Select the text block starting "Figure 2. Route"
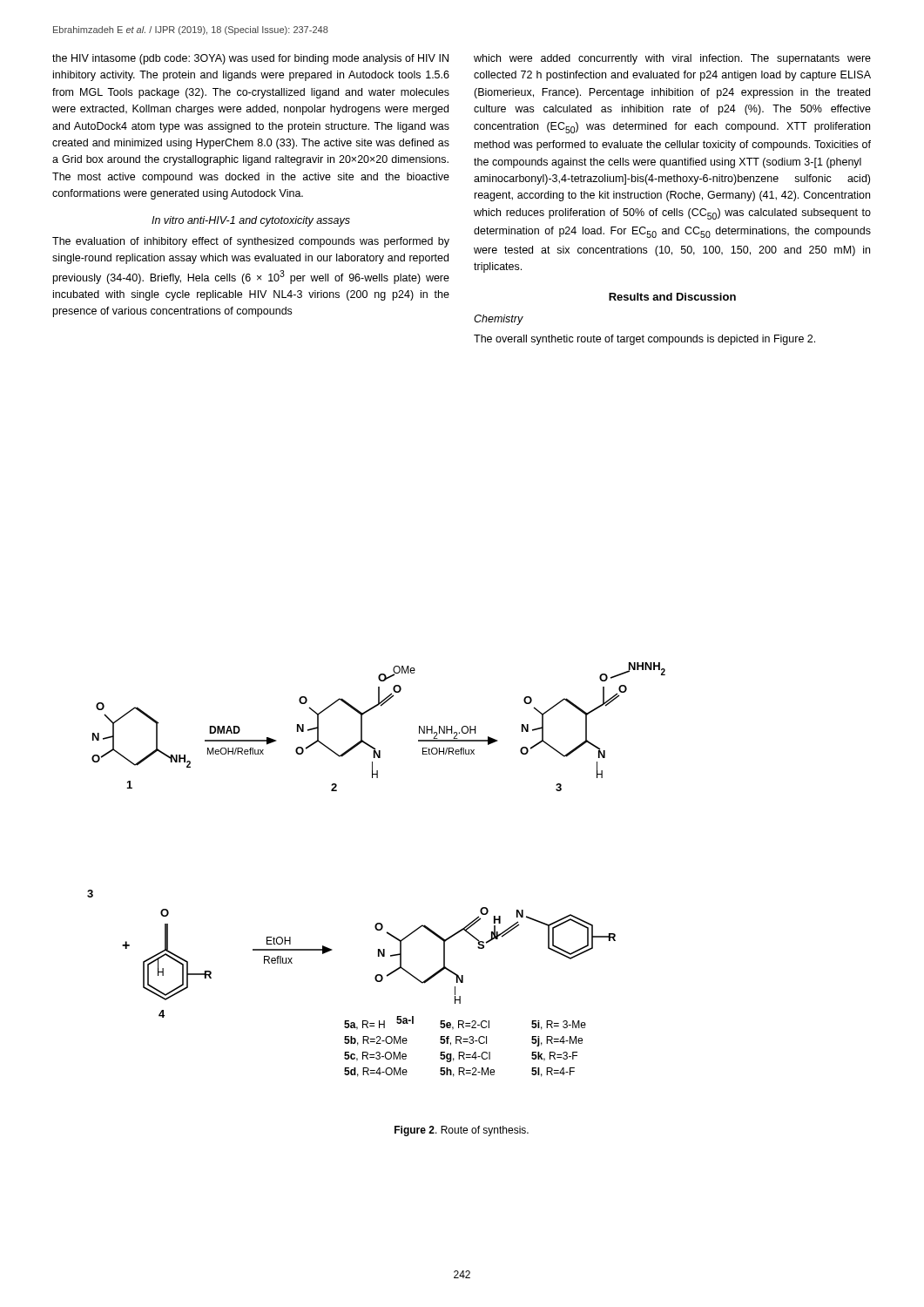The height and width of the screenshot is (1307, 924). [x=462, y=1130]
